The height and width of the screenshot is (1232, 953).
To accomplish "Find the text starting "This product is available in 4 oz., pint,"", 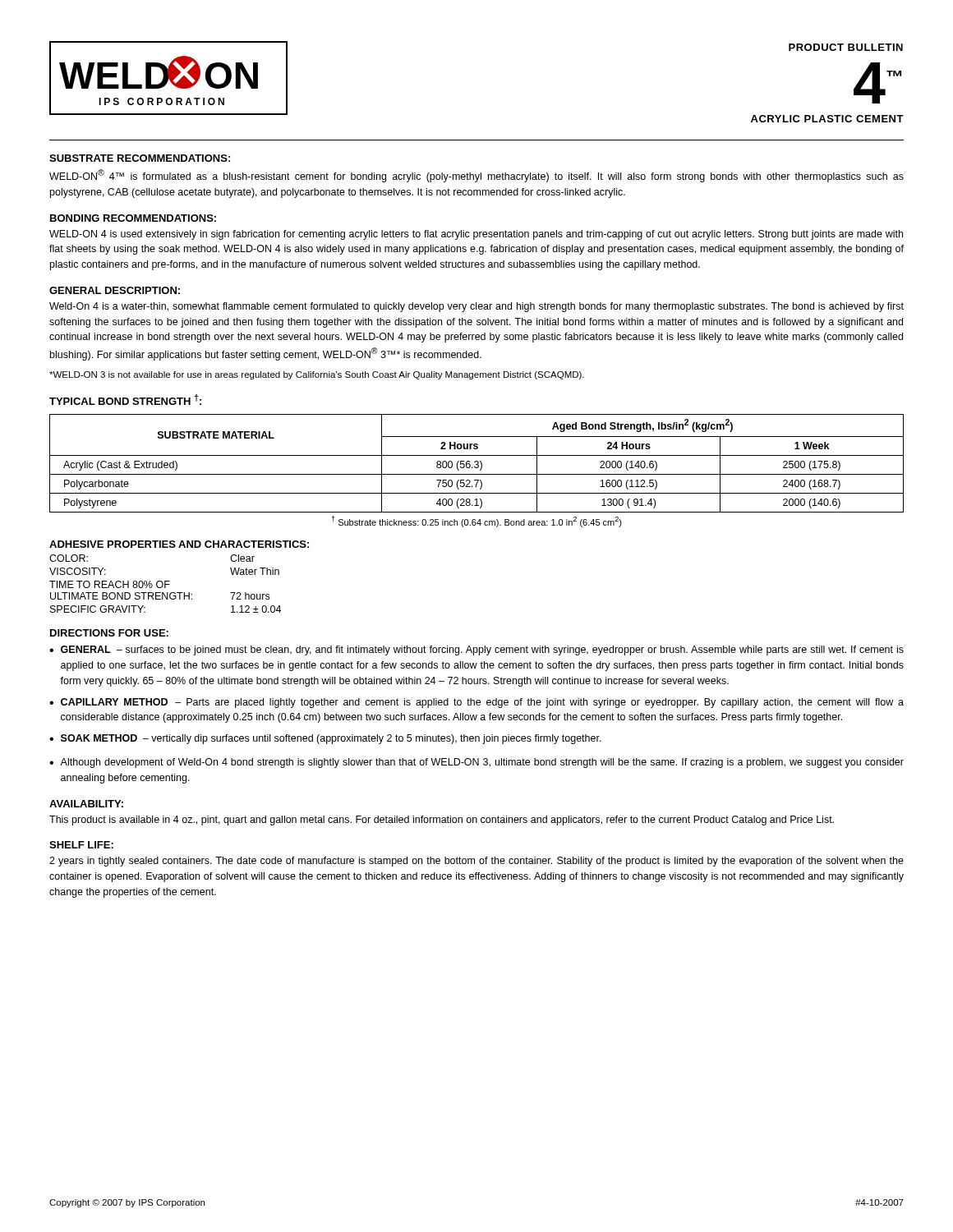I will (x=442, y=819).
